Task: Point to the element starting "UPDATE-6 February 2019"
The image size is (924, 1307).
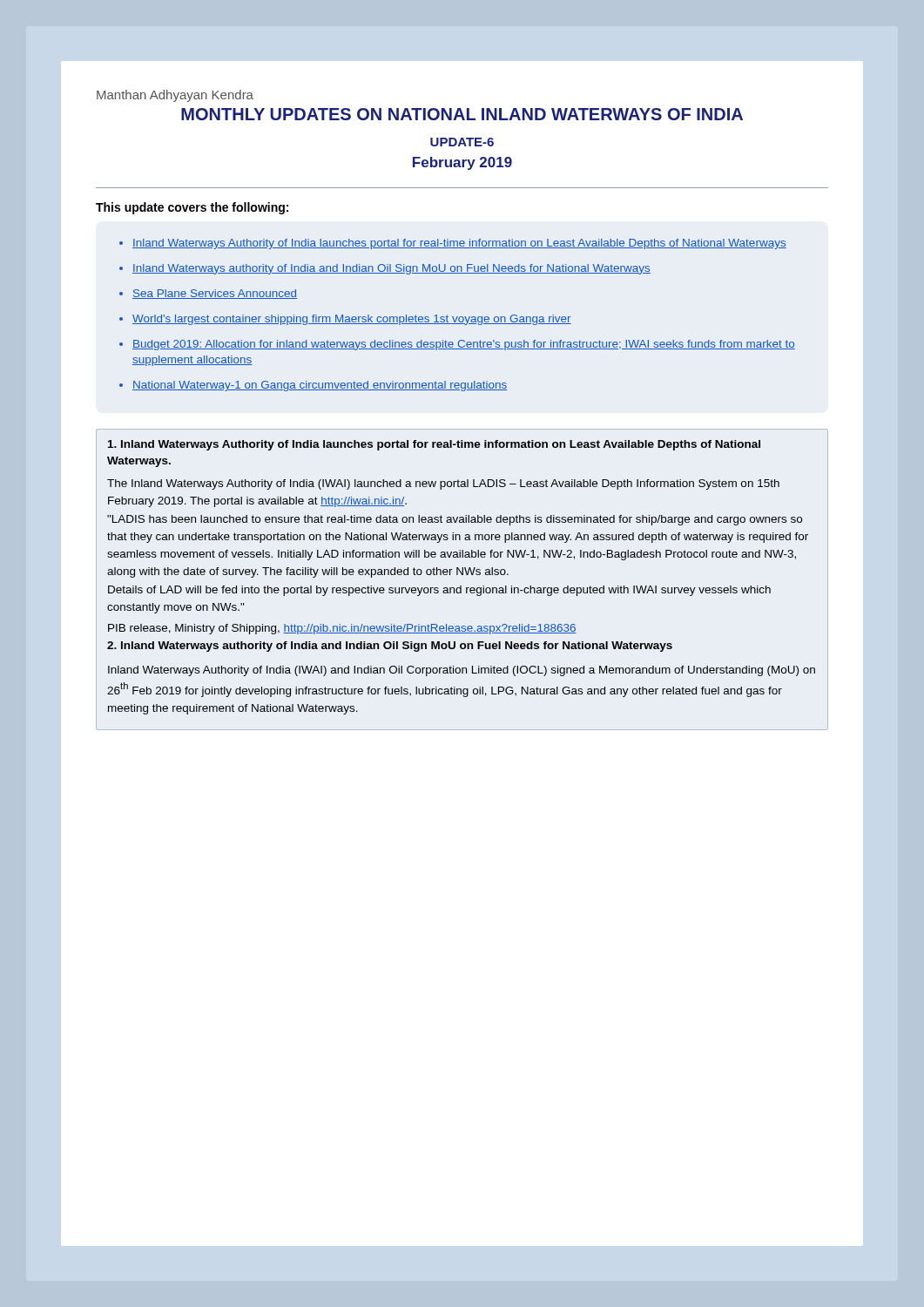Action: 462,153
